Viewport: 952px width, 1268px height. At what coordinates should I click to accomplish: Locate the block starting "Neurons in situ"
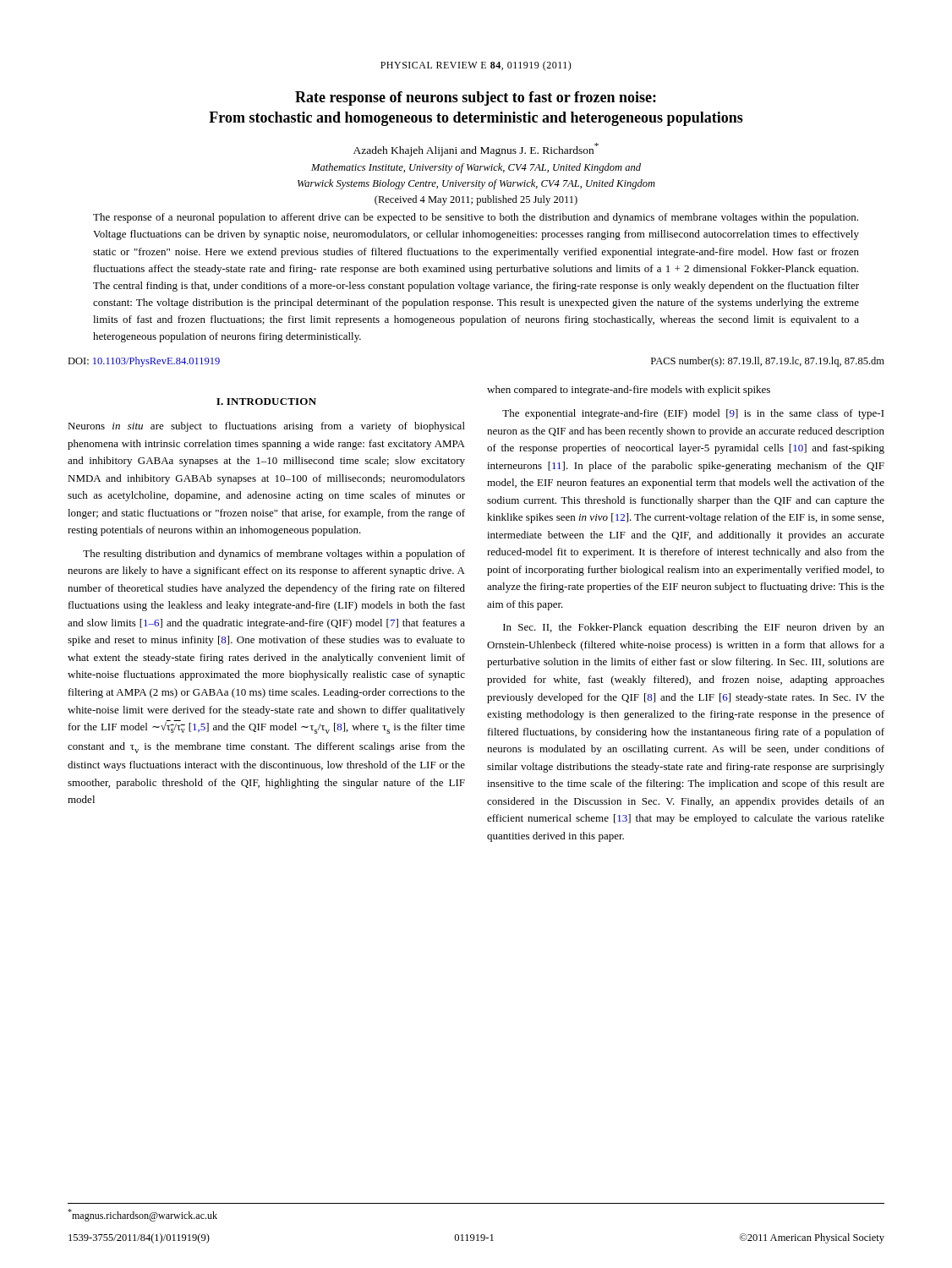pyautogui.click(x=266, y=613)
